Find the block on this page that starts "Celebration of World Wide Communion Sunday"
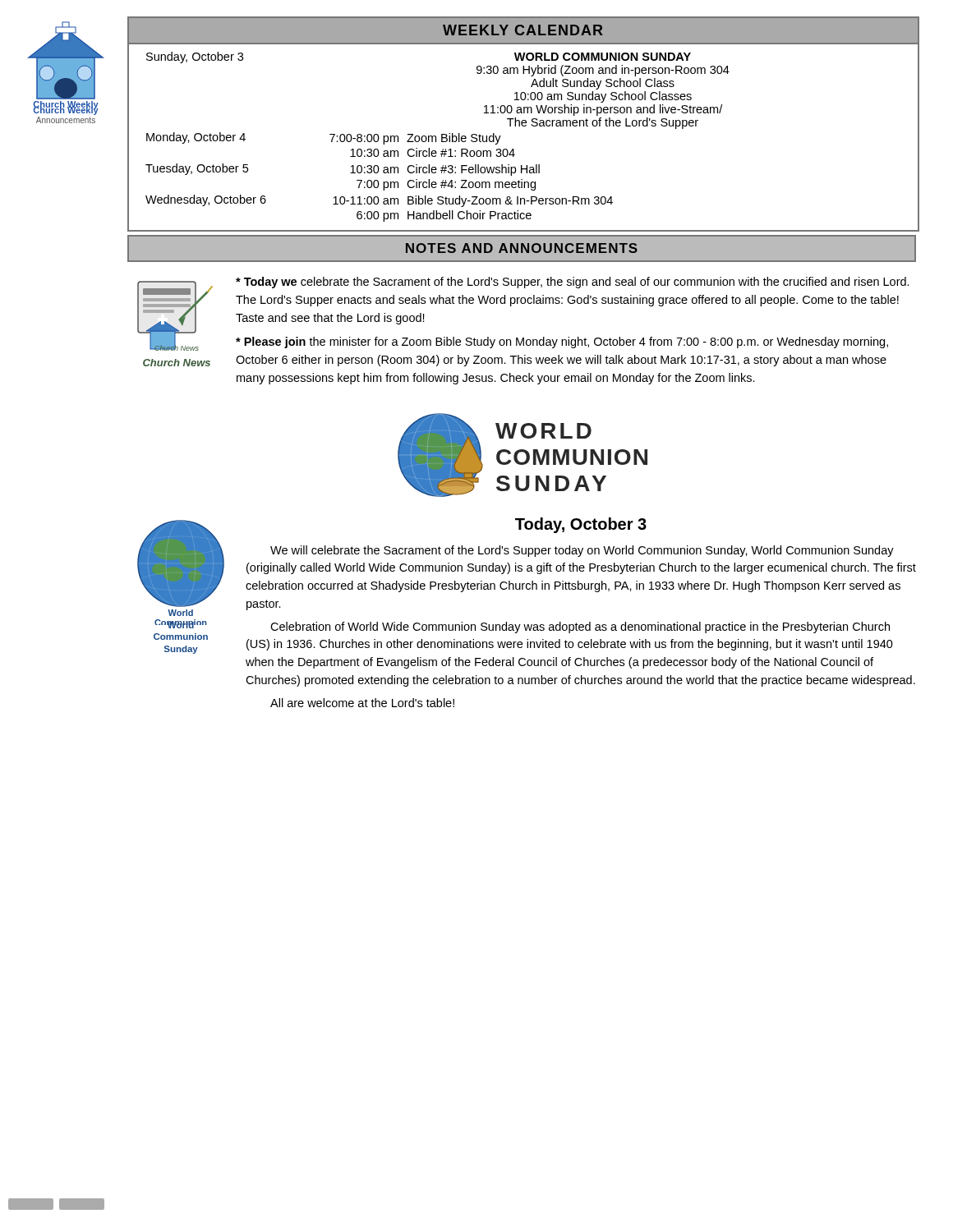 [x=581, y=653]
